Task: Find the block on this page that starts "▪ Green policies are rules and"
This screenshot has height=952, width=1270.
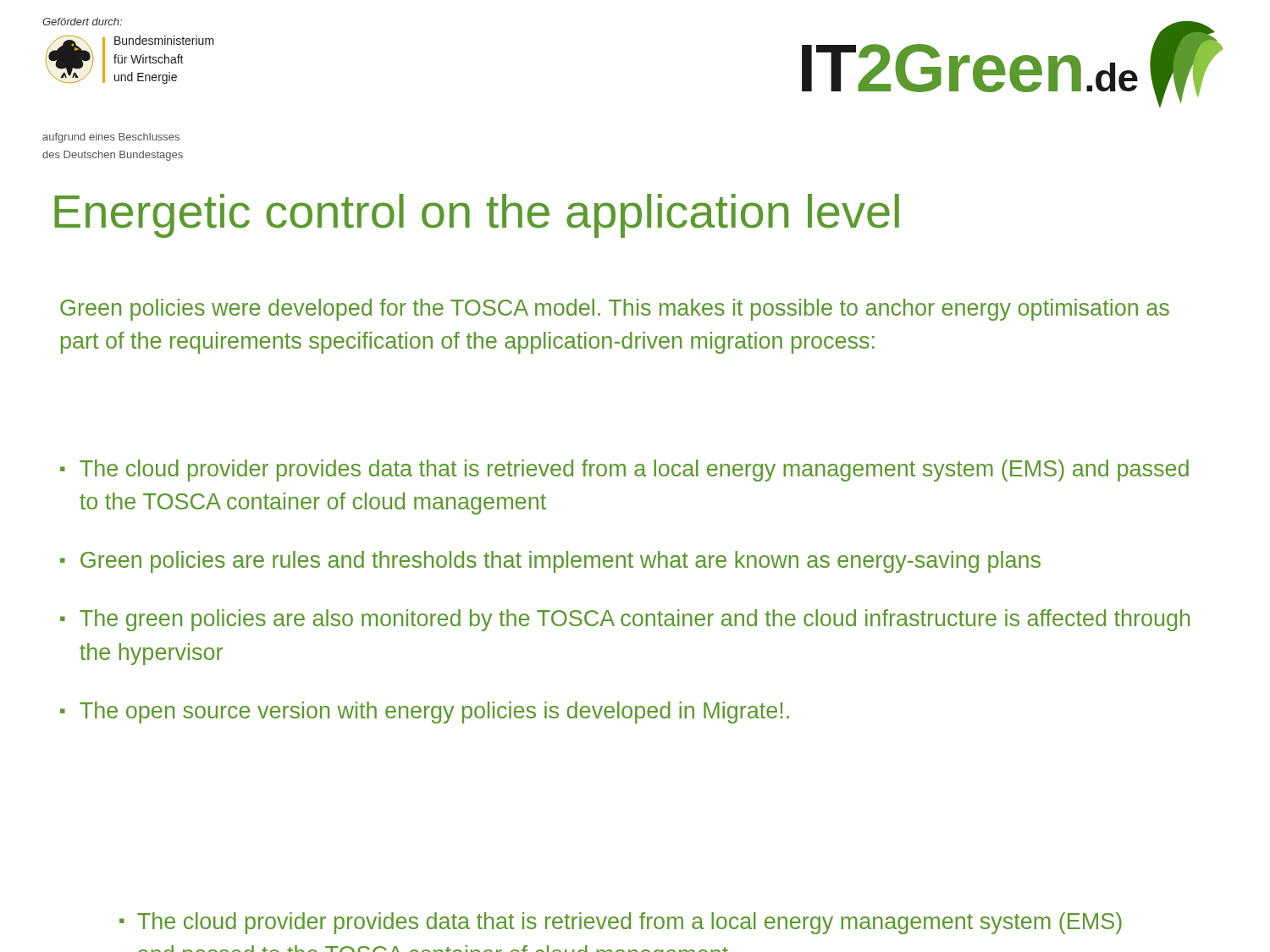Action: 550,561
